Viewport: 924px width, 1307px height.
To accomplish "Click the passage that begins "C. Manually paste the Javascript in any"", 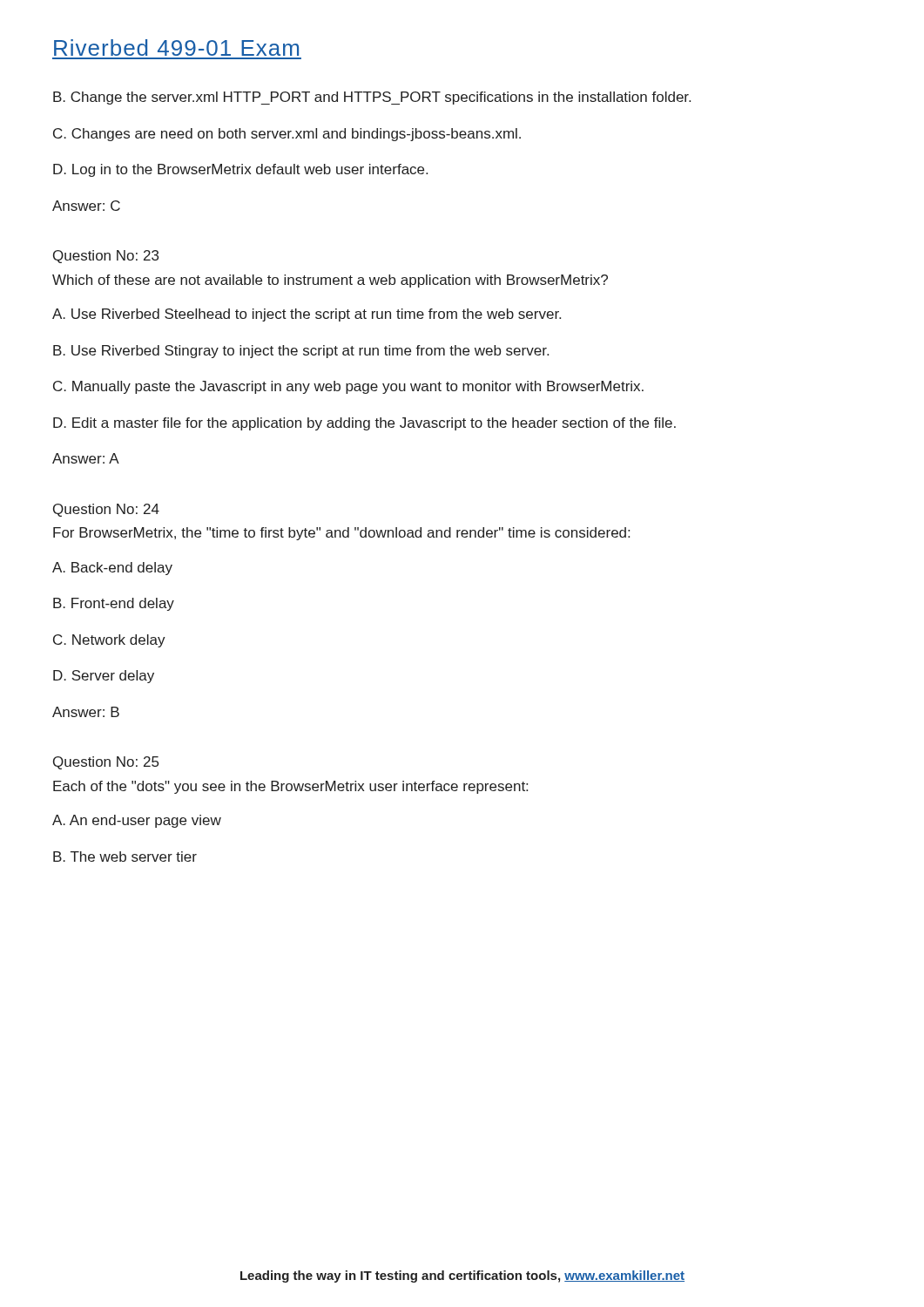I will point(348,386).
